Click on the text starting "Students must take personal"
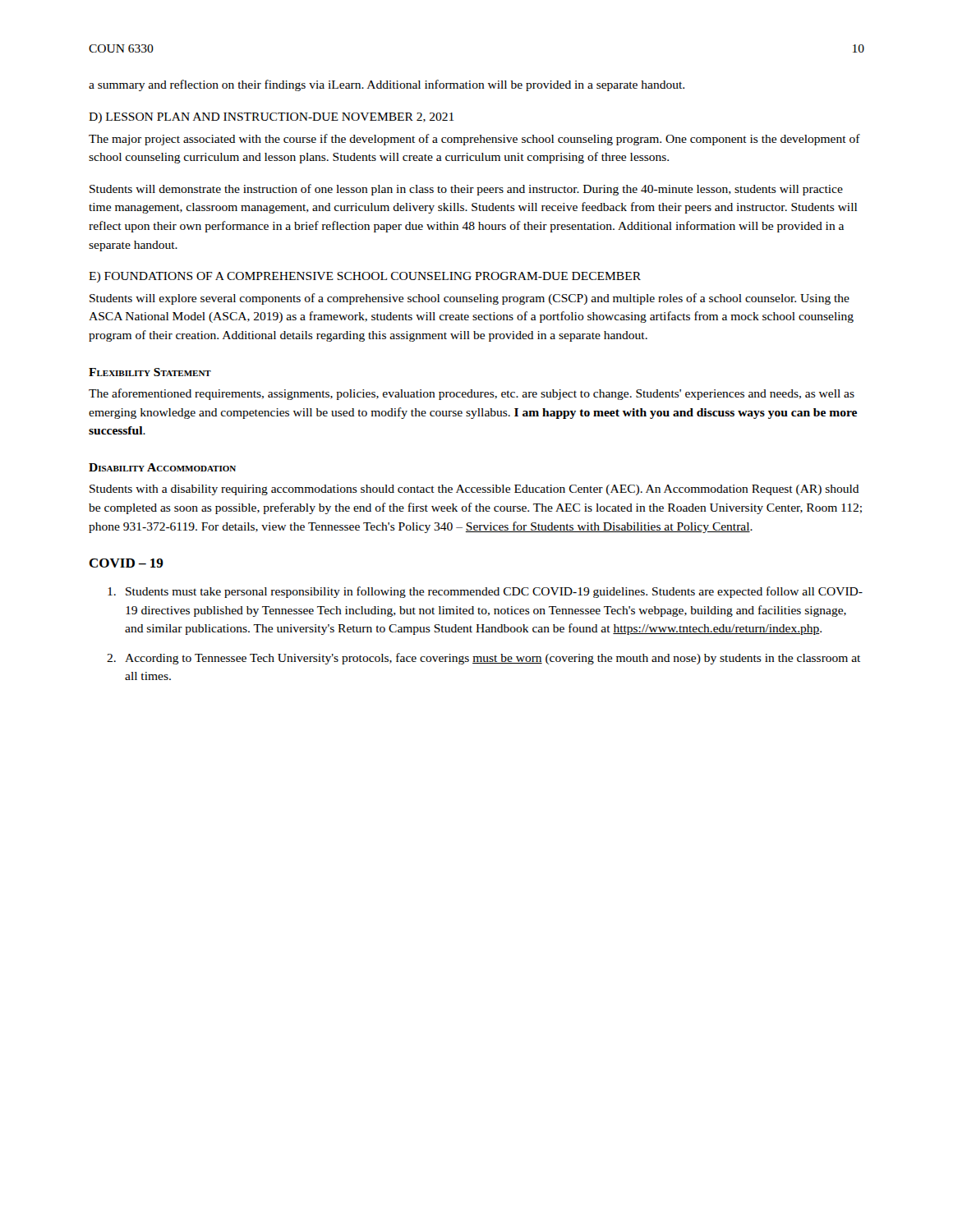 [486, 610]
